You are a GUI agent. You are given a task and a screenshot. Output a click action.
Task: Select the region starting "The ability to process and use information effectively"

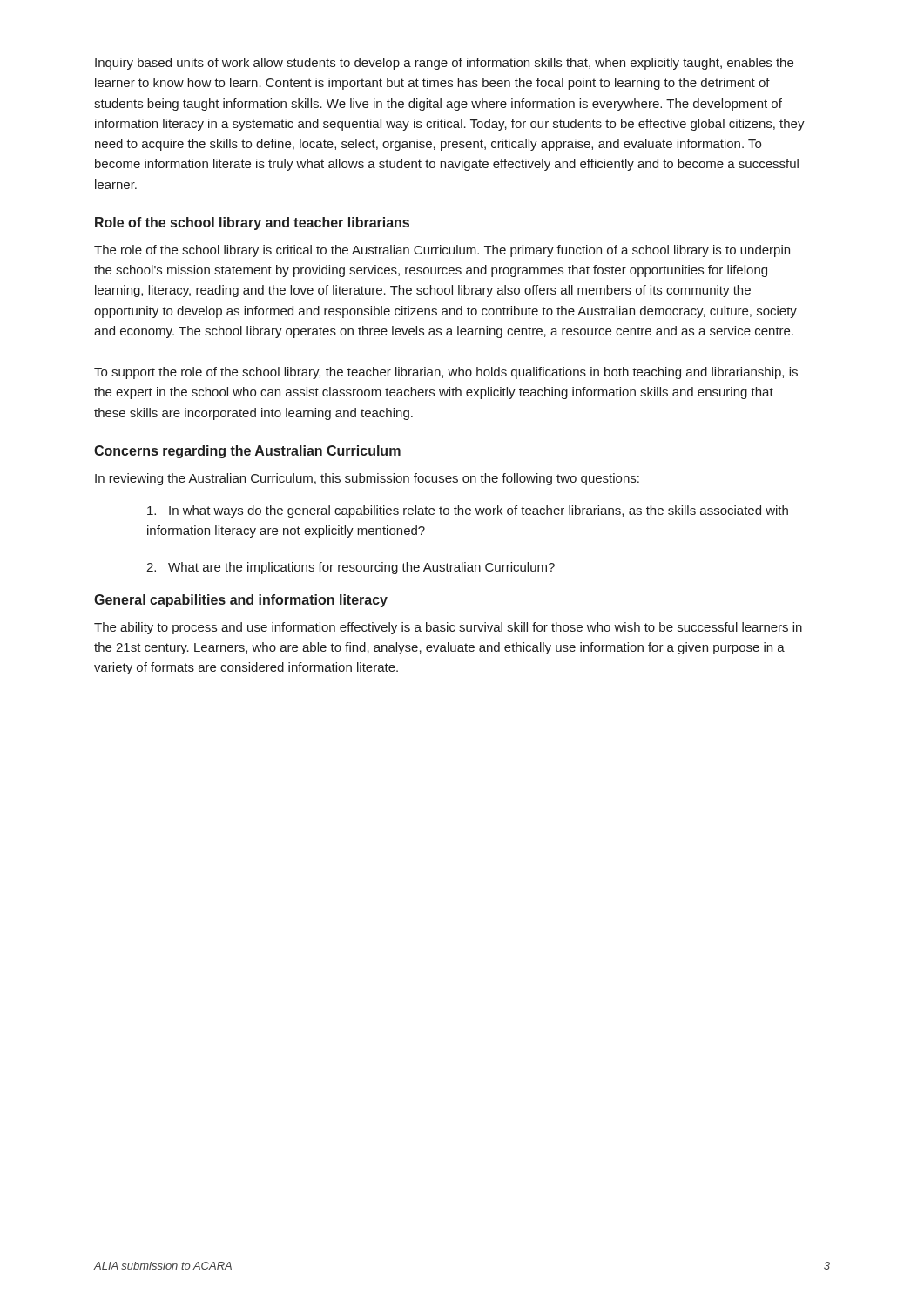point(448,647)
